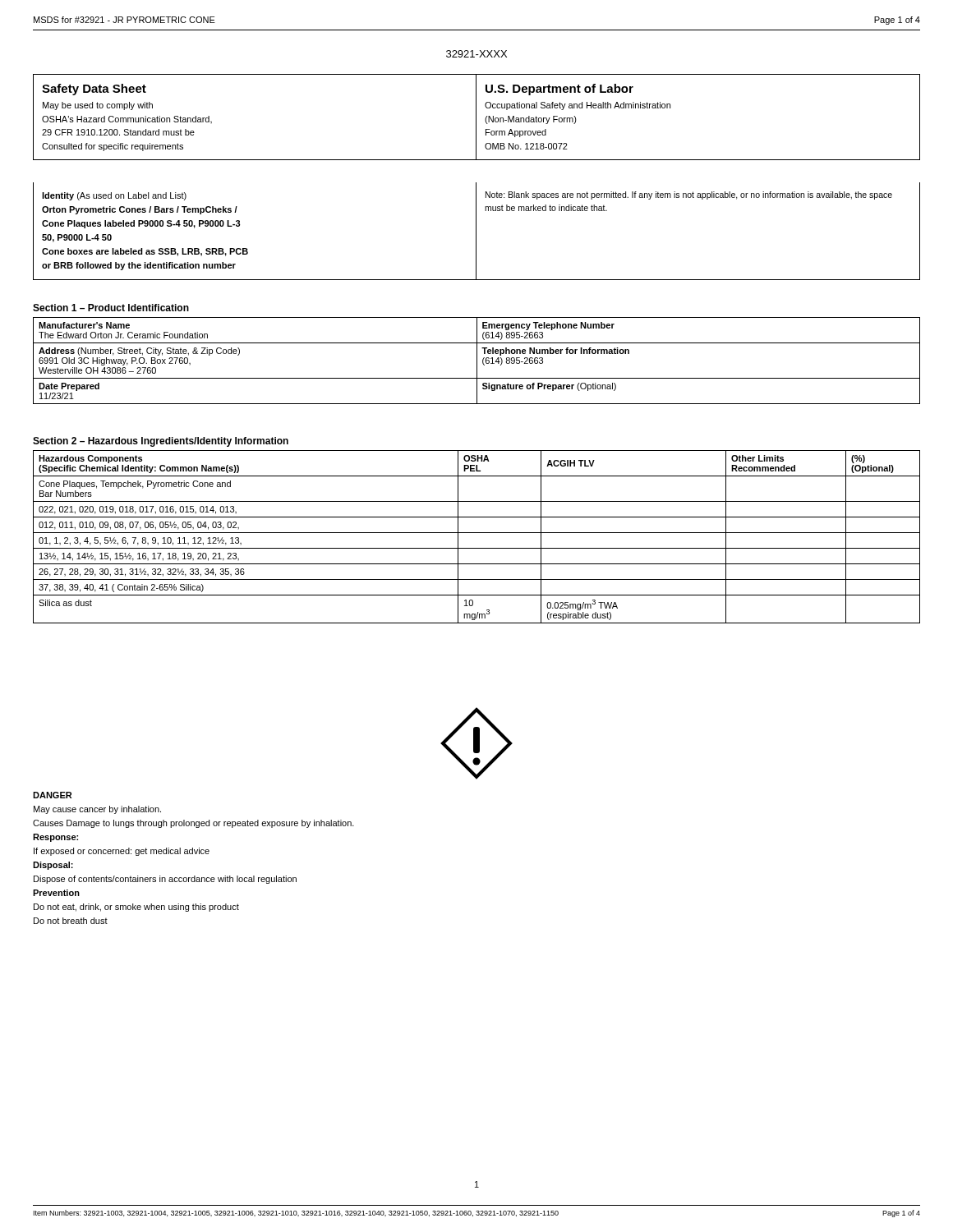The height and width of the screenshot is (1232, 953).
Task: Locate the illustration
Action: point(476,743)
